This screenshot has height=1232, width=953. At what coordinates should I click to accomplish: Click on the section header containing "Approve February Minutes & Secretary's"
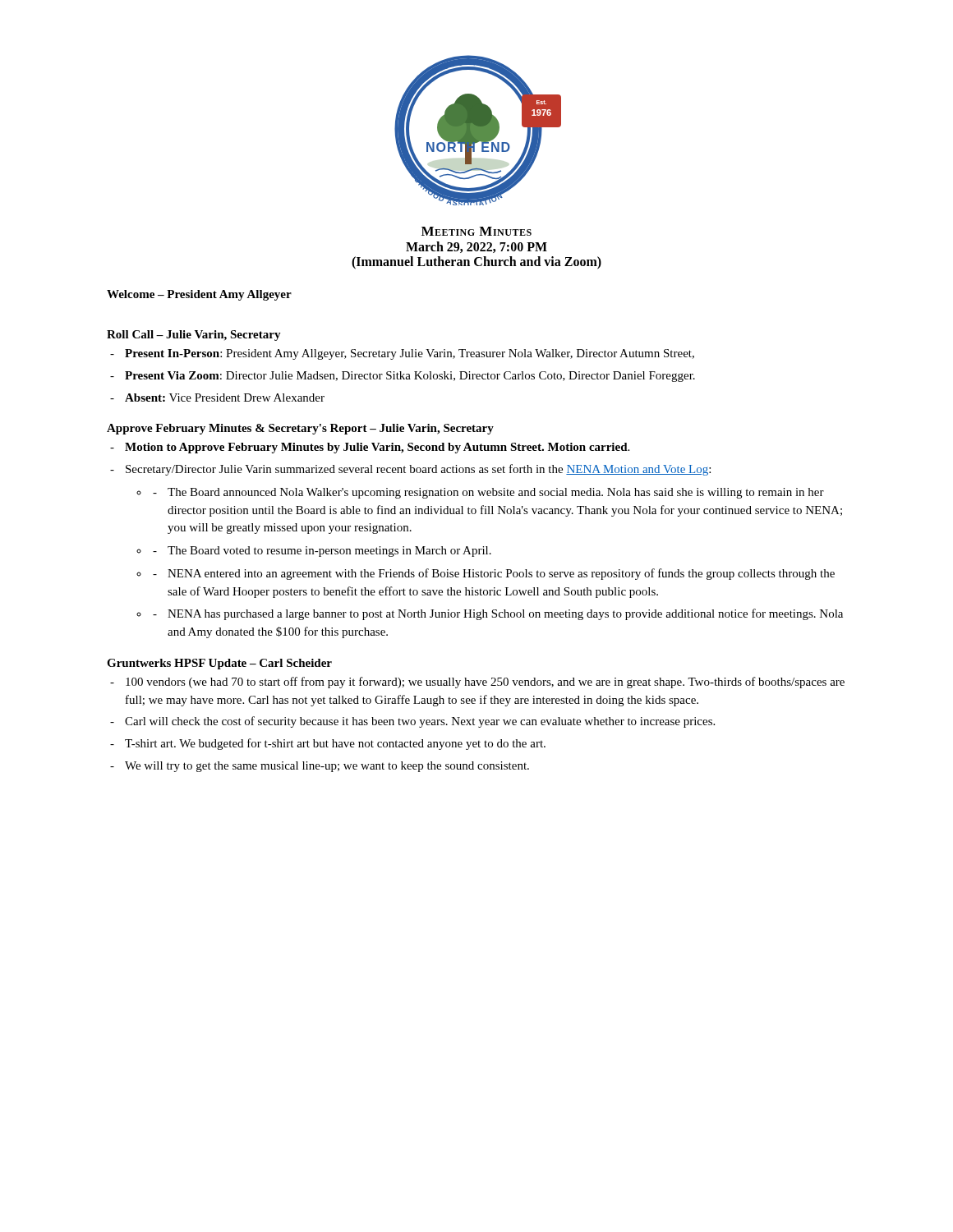click(x=300, y=428)
